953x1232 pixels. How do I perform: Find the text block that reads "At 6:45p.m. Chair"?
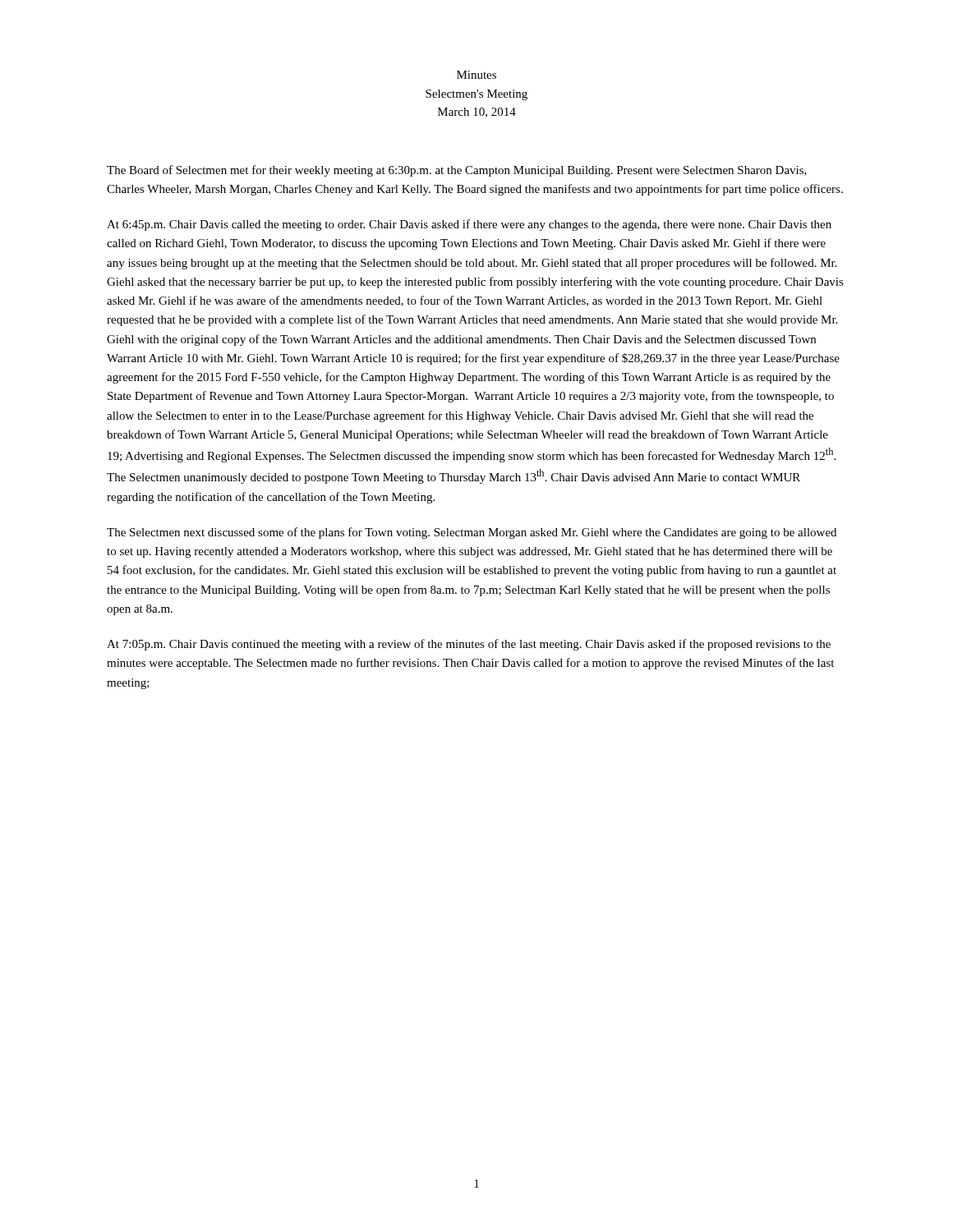pyautogui.click(x=475, y=360)
